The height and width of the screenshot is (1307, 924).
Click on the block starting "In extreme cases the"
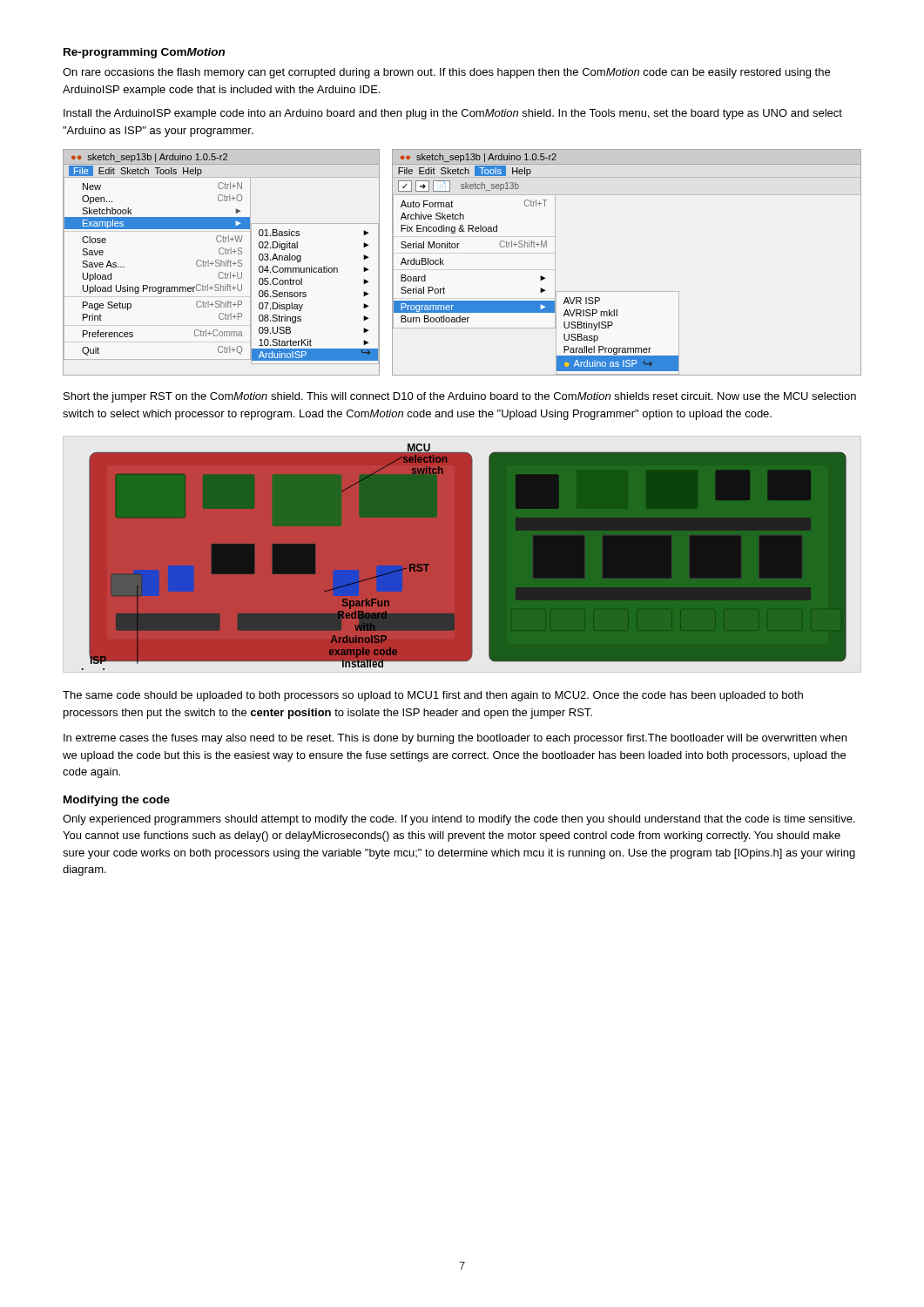click(455, 755)
